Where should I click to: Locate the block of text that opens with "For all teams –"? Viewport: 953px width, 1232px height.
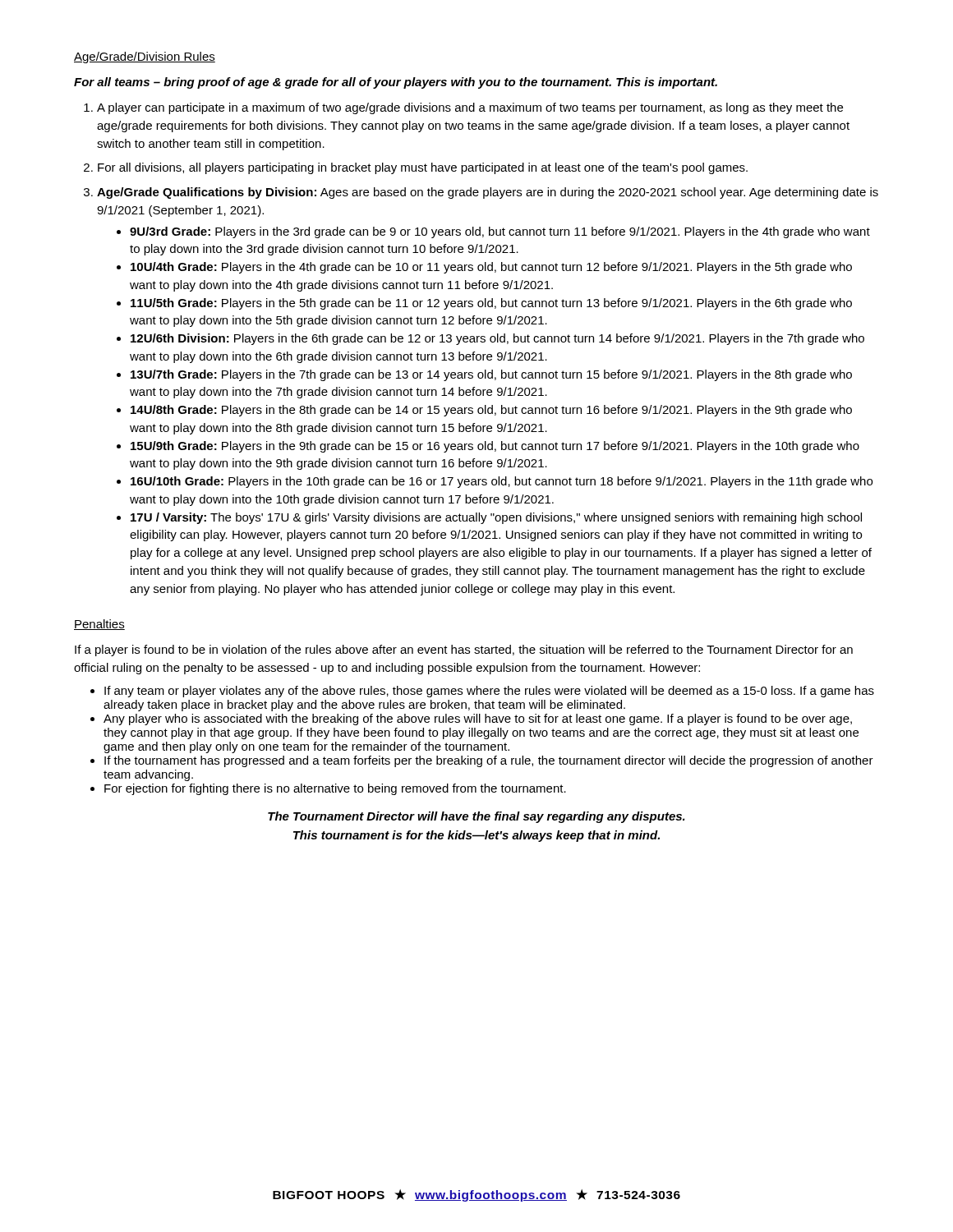point(396,82)
